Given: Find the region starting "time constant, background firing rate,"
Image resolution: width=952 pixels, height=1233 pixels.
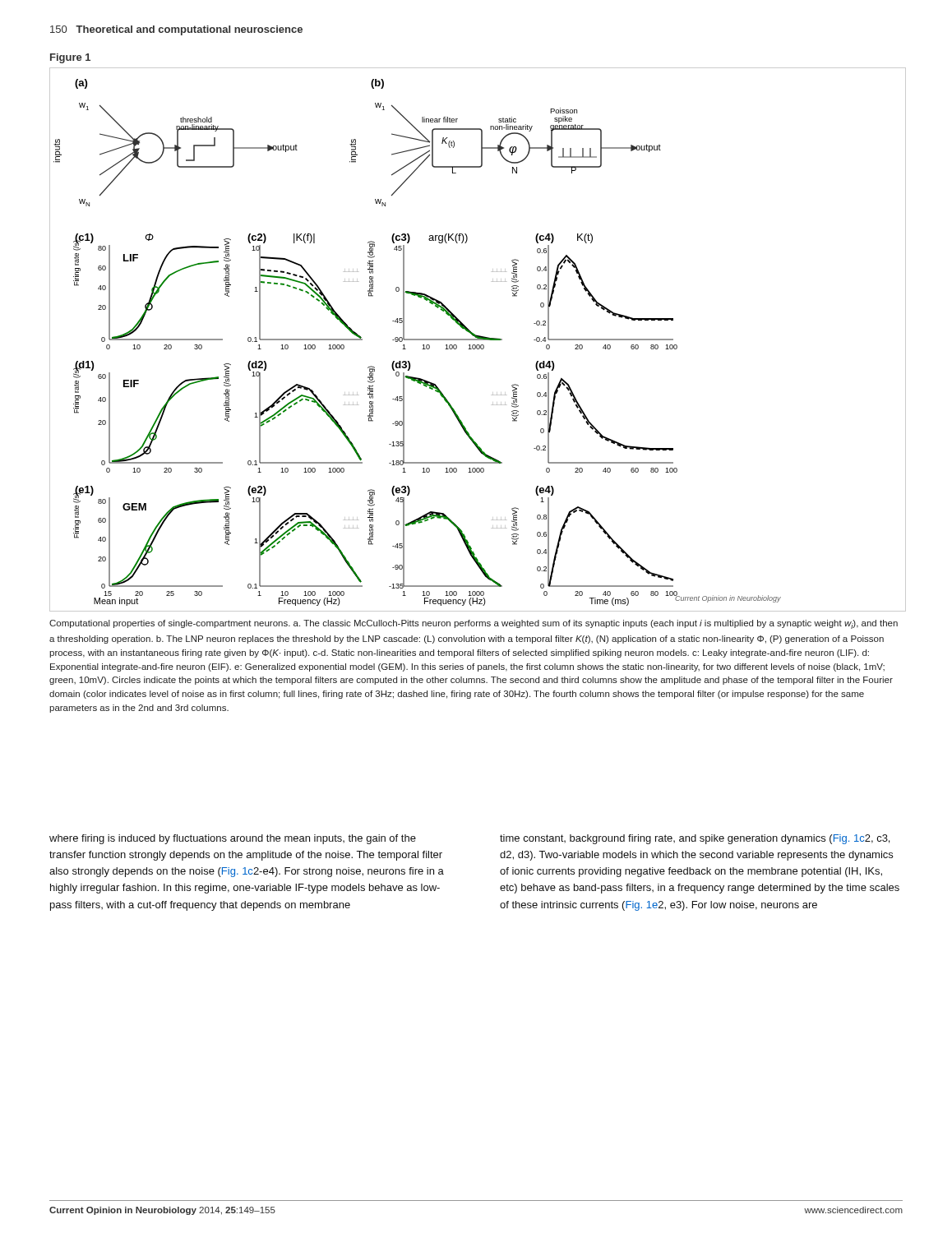Looking at the screenshot, I should click(x=700, y=871).
